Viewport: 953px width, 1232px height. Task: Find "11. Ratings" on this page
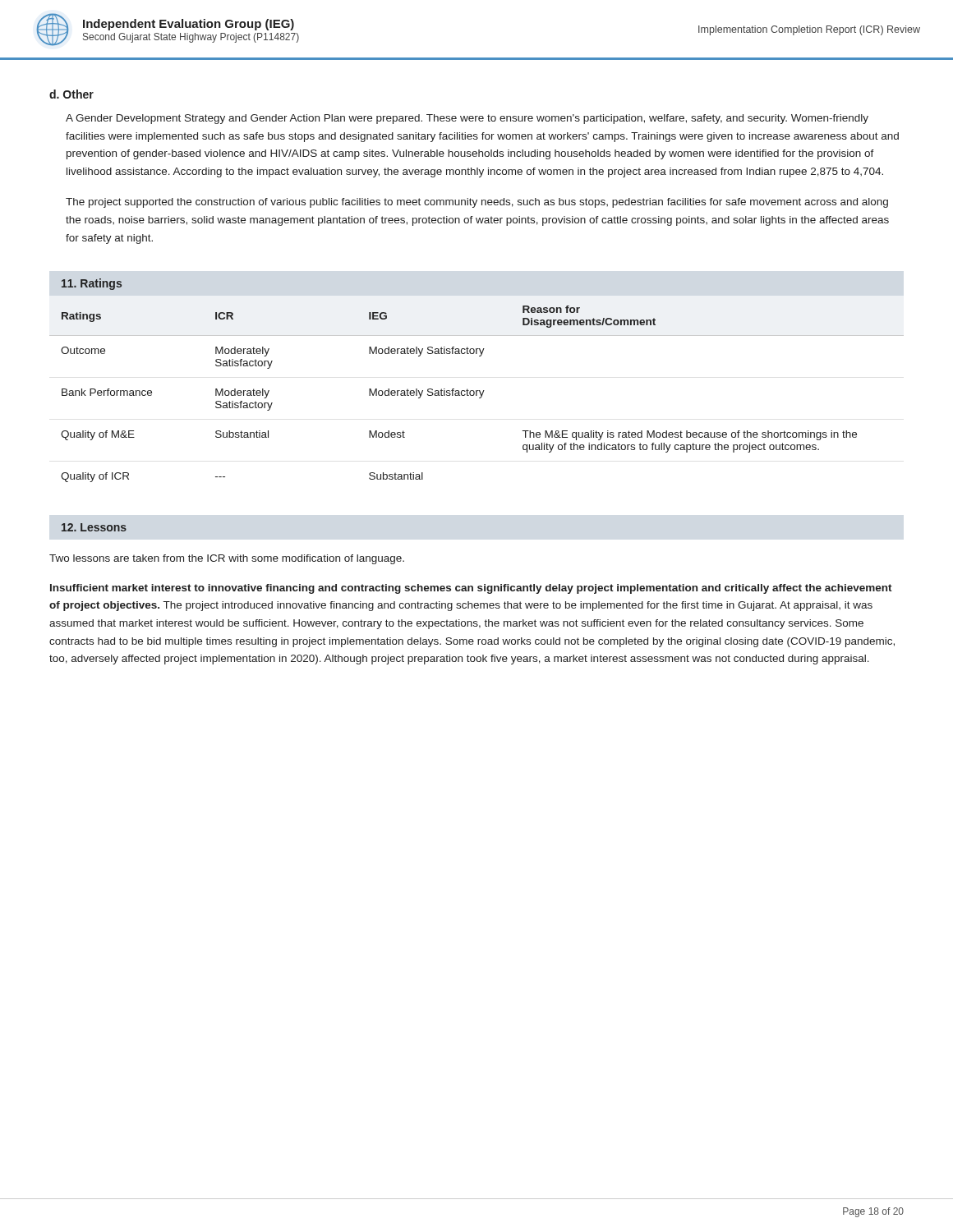91,283
